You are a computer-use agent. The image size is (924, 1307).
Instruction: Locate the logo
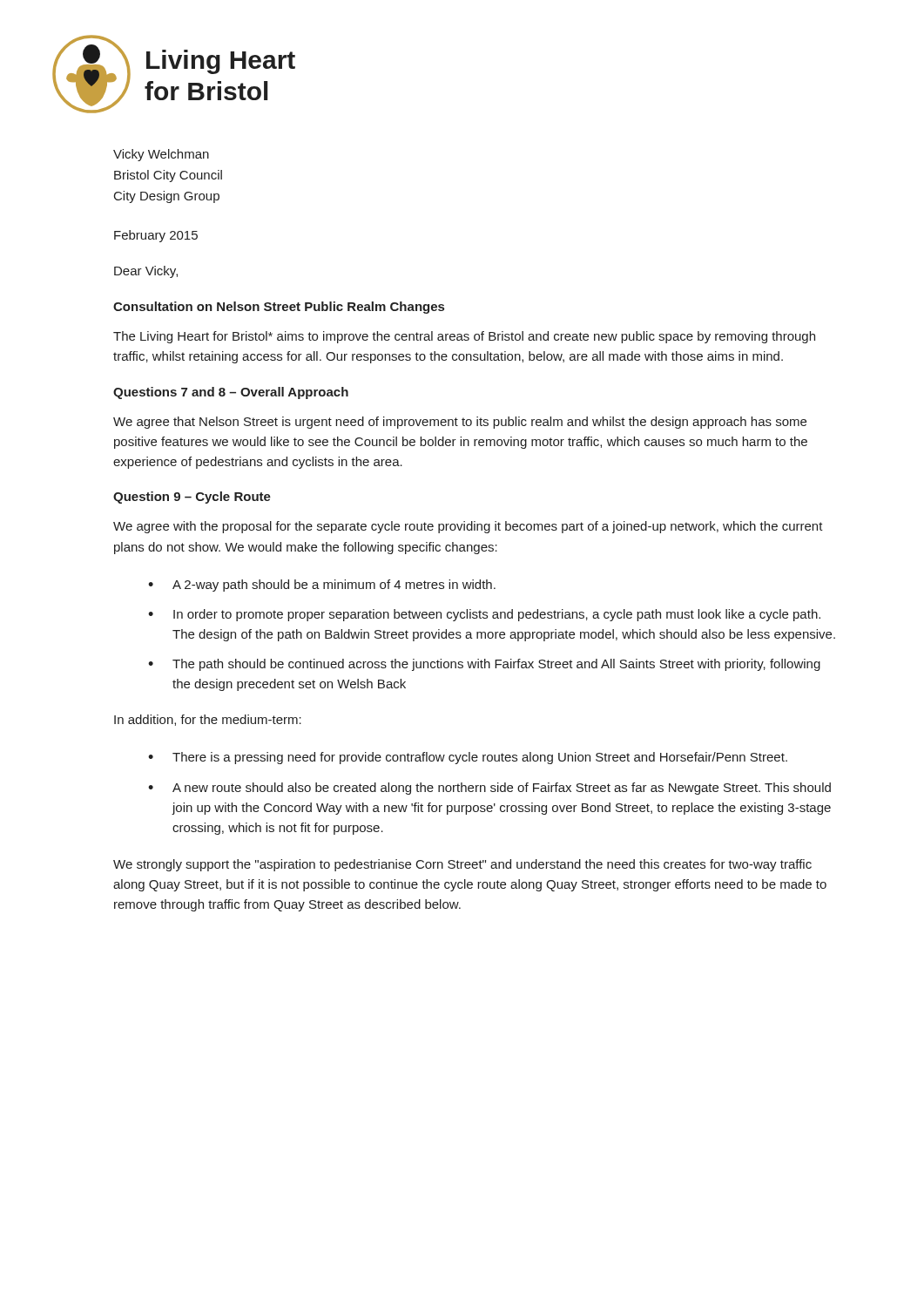[91, 75]
